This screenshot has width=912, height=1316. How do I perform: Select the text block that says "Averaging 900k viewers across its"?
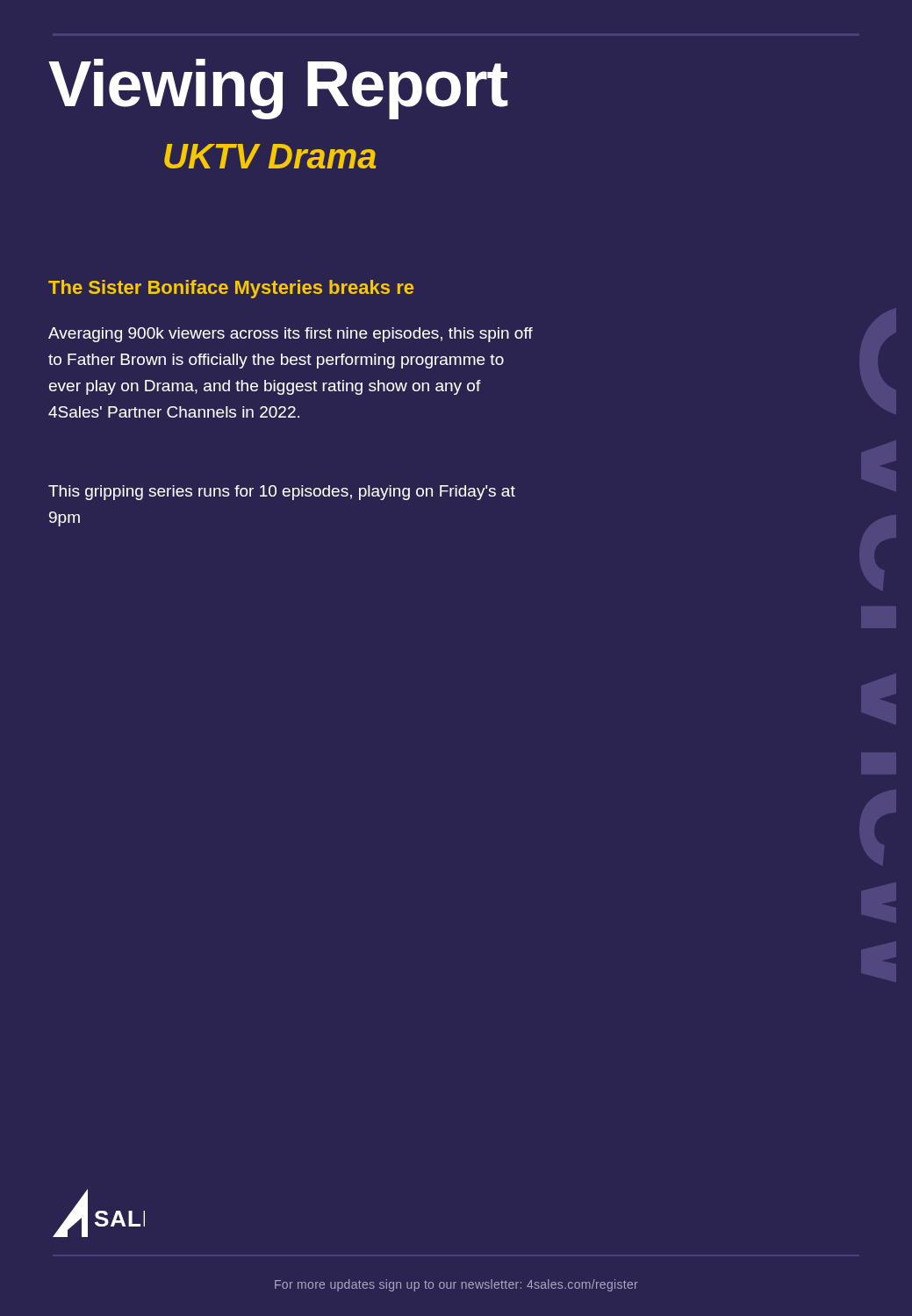[291, 373]
